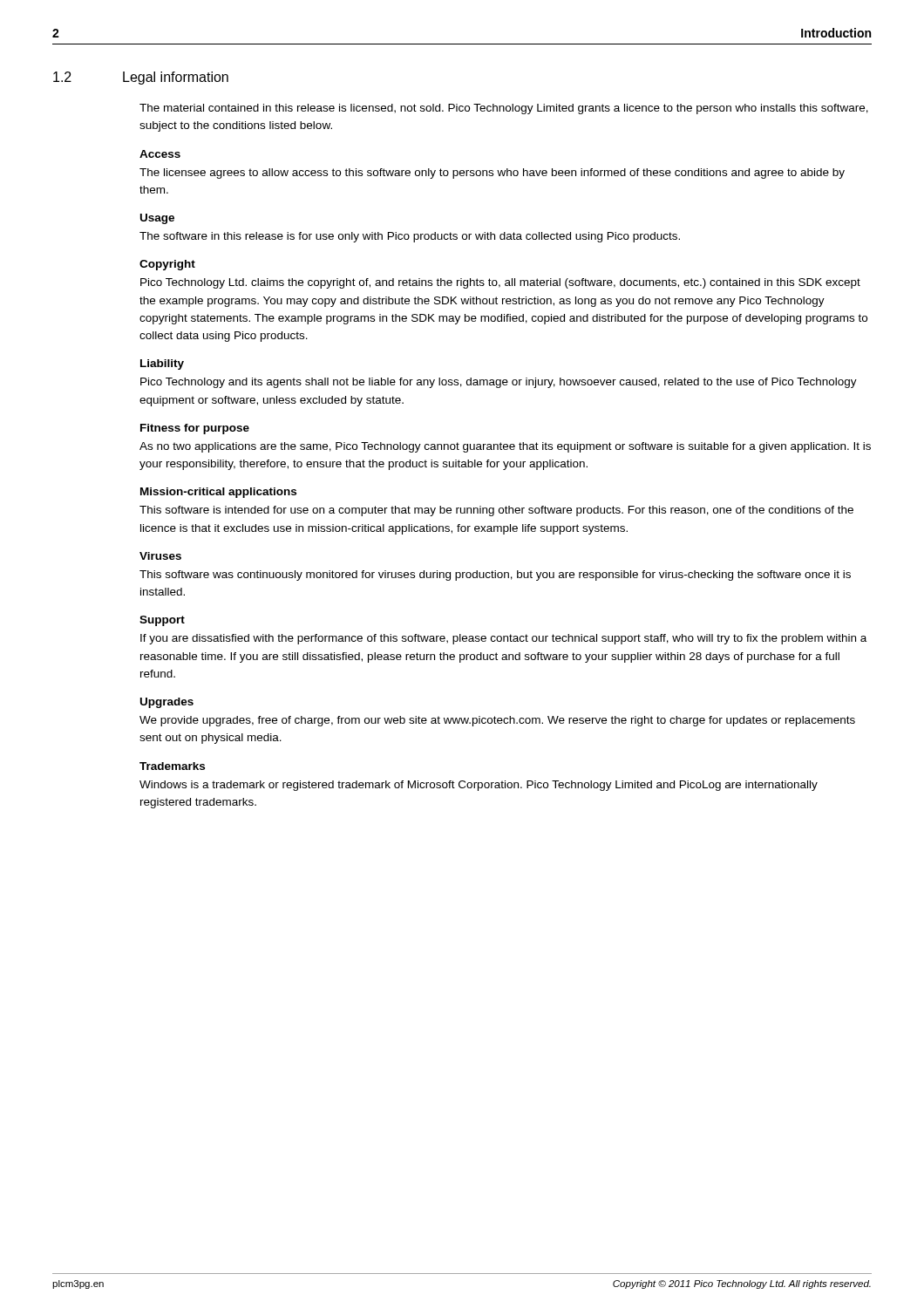Select the block starting "We provide upgrades, free of charge, from our"
The height and width of the screenshot is (1308, 924).
click(x=497, y=729)
